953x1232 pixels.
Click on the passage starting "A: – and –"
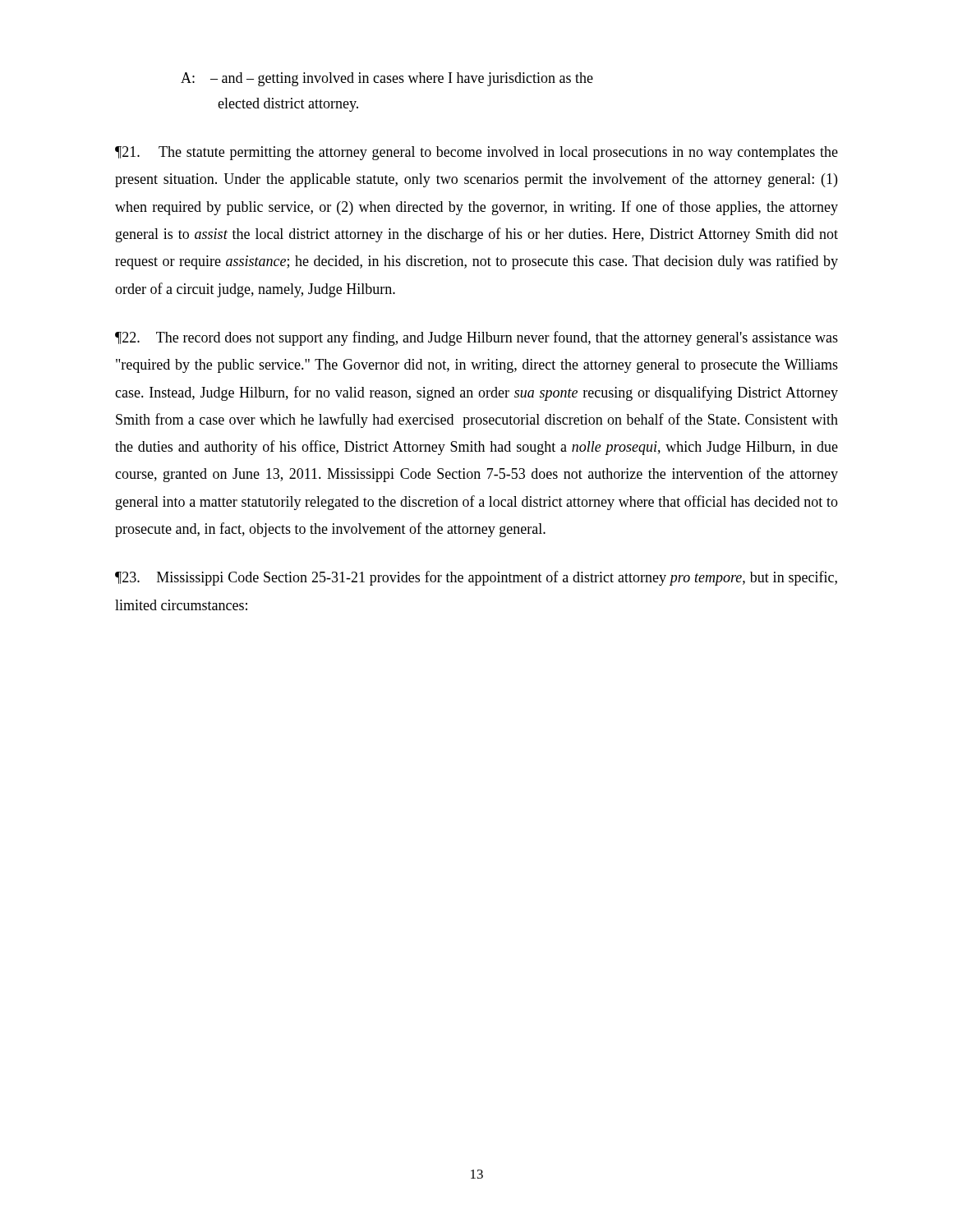(387, 91)
